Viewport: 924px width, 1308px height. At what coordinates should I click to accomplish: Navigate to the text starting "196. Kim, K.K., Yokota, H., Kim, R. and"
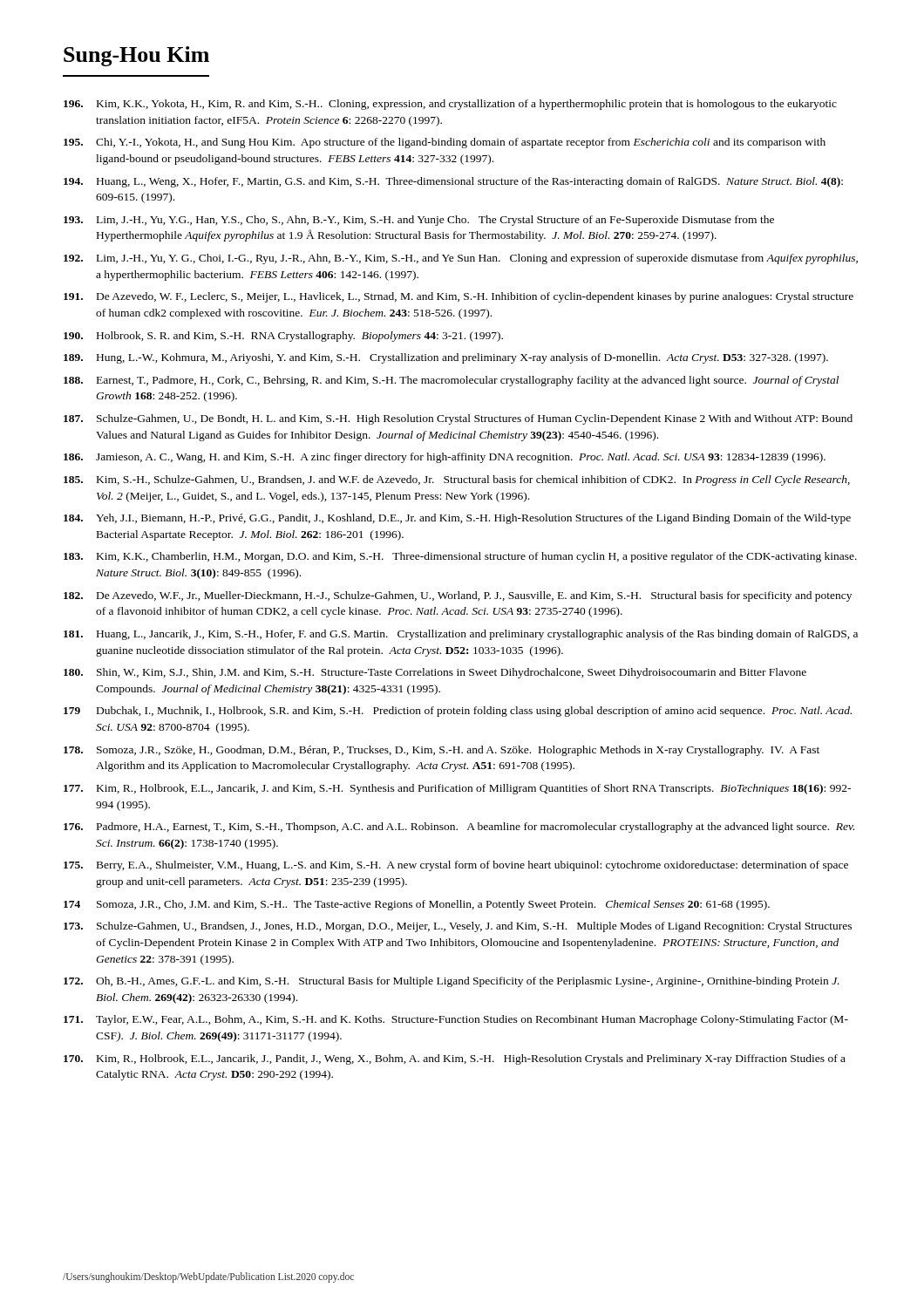(x=462, y=112)
